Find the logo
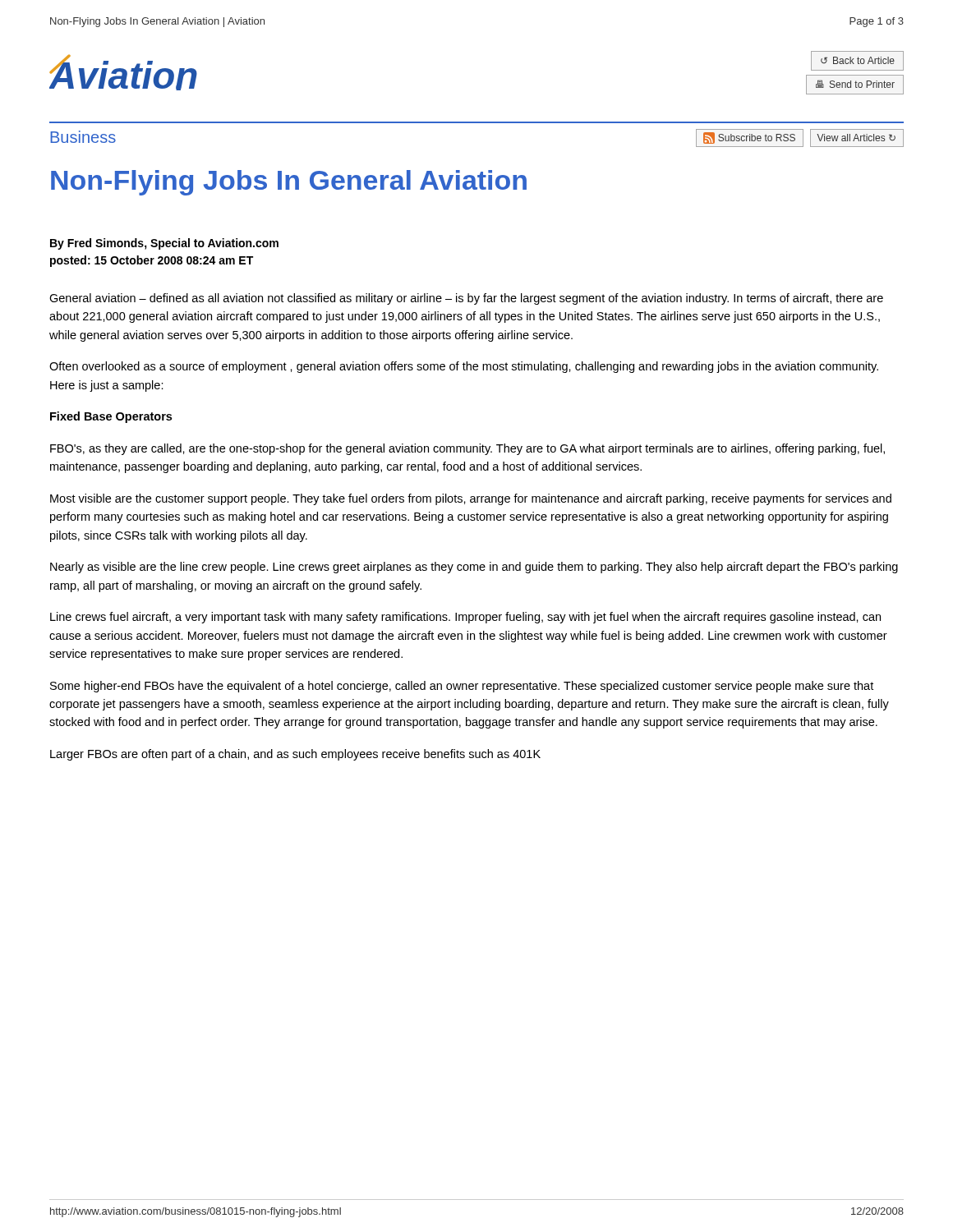The height and width of the screenshot is (1232, 953). 123,75
